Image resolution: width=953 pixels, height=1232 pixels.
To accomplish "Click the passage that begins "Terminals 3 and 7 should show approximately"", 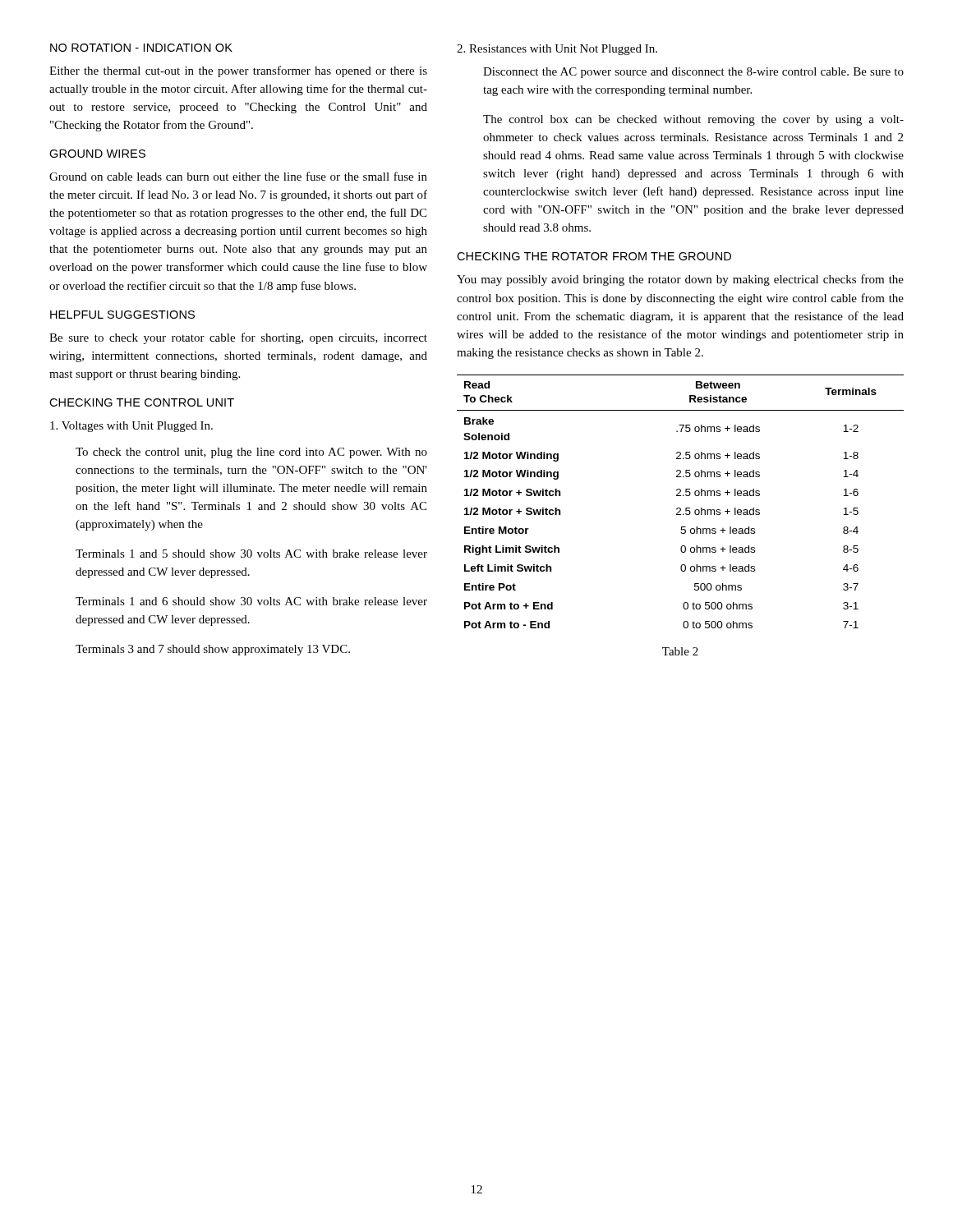I will tap(251, 649).
